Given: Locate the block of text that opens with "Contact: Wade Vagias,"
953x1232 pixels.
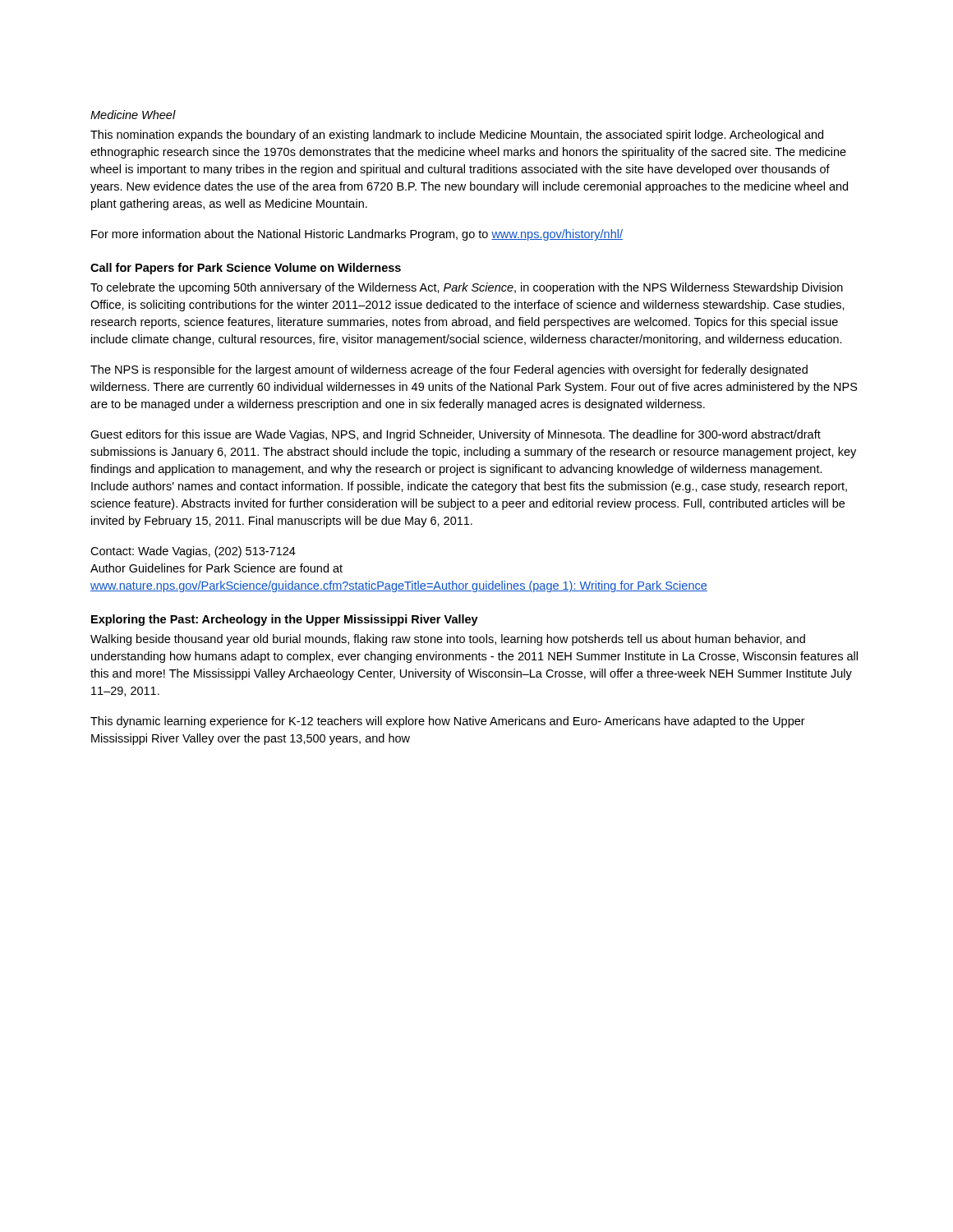Looking at the screenshot, I should coord(193,552).
